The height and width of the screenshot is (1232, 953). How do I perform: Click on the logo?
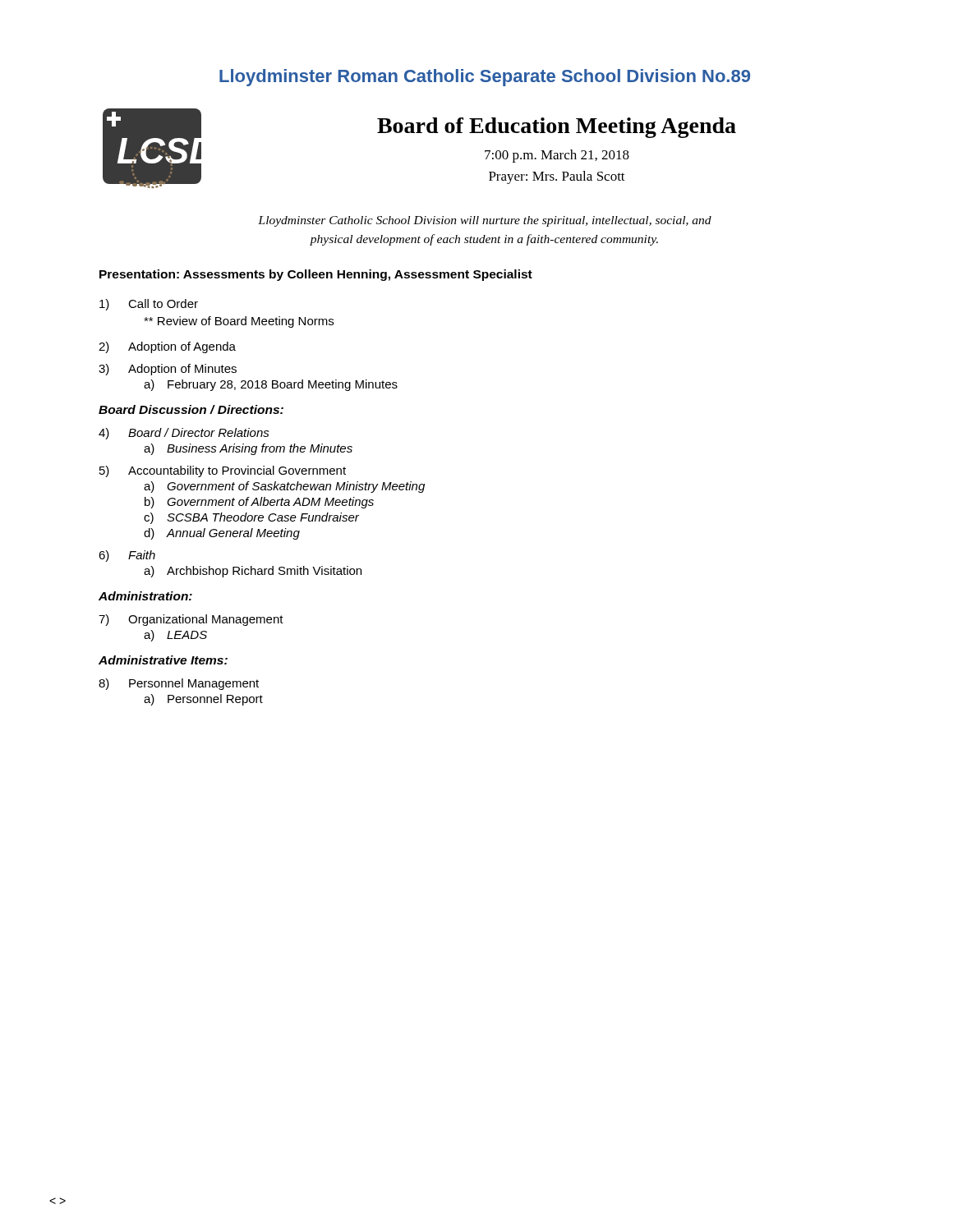(158, 149)
